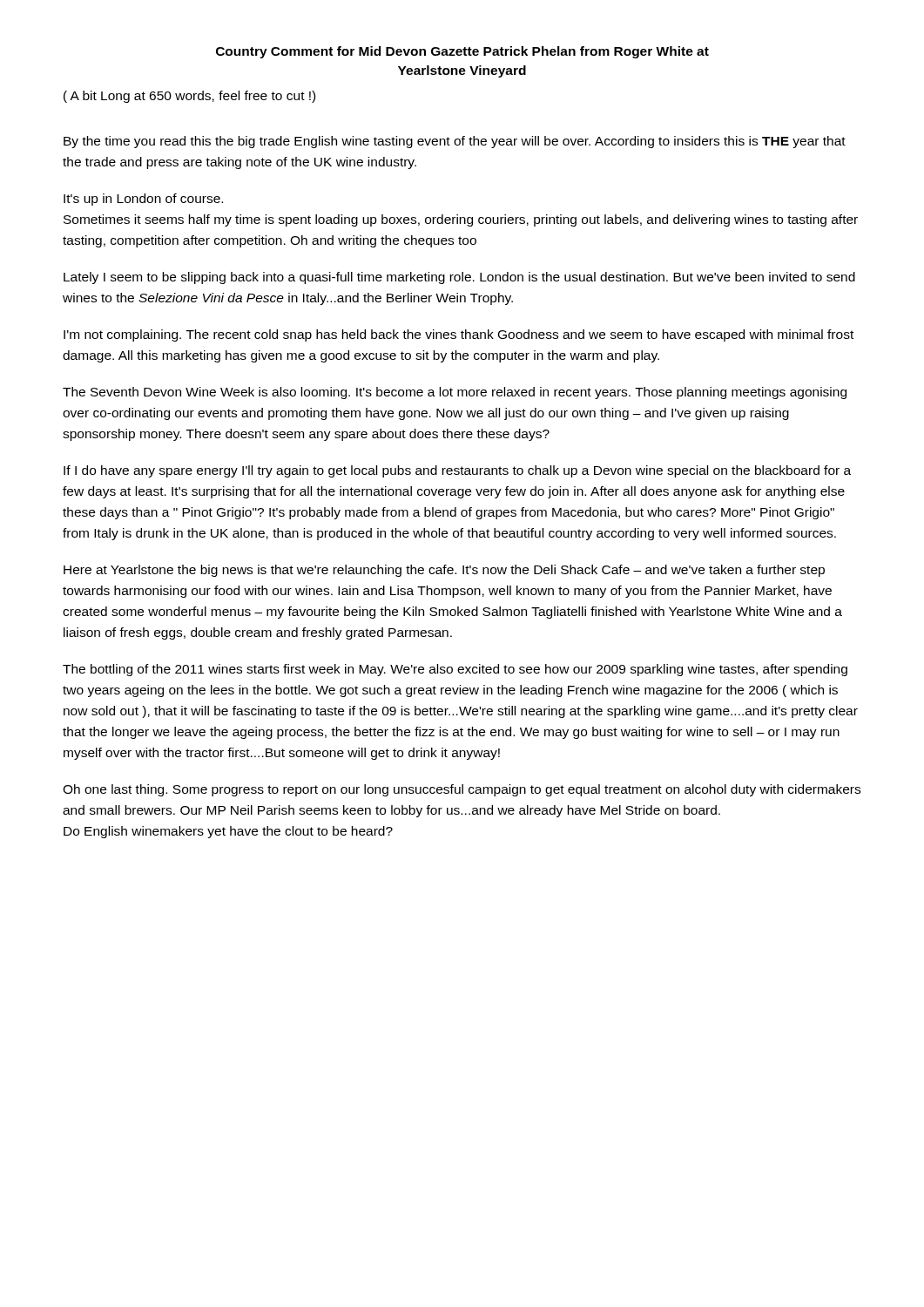924x1307 pixels.
Task: Locate the block of text that opens with "( A bit"
Action: click(190, 95)
